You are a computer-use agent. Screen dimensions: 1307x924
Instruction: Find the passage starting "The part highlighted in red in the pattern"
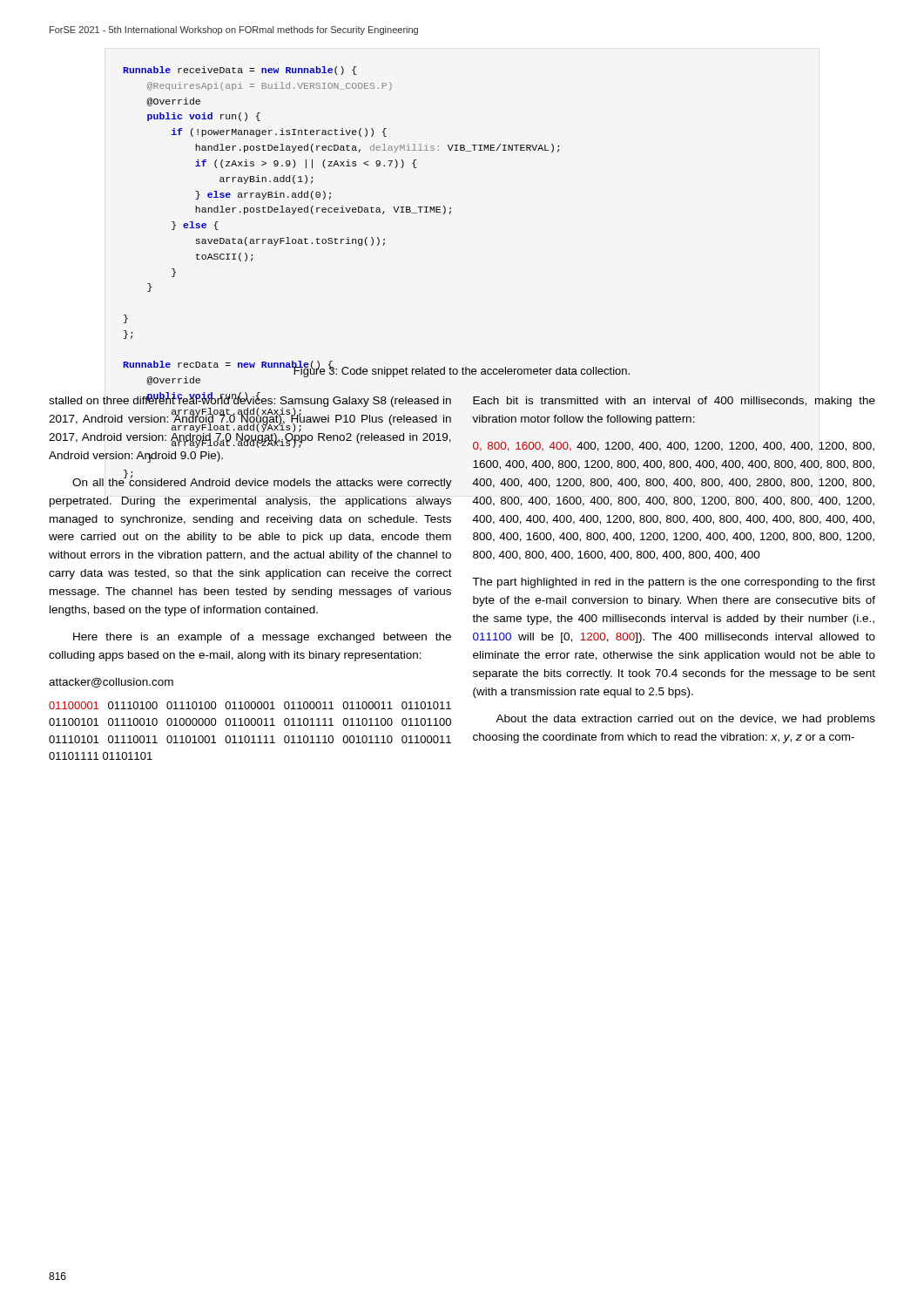coord(674,637)
